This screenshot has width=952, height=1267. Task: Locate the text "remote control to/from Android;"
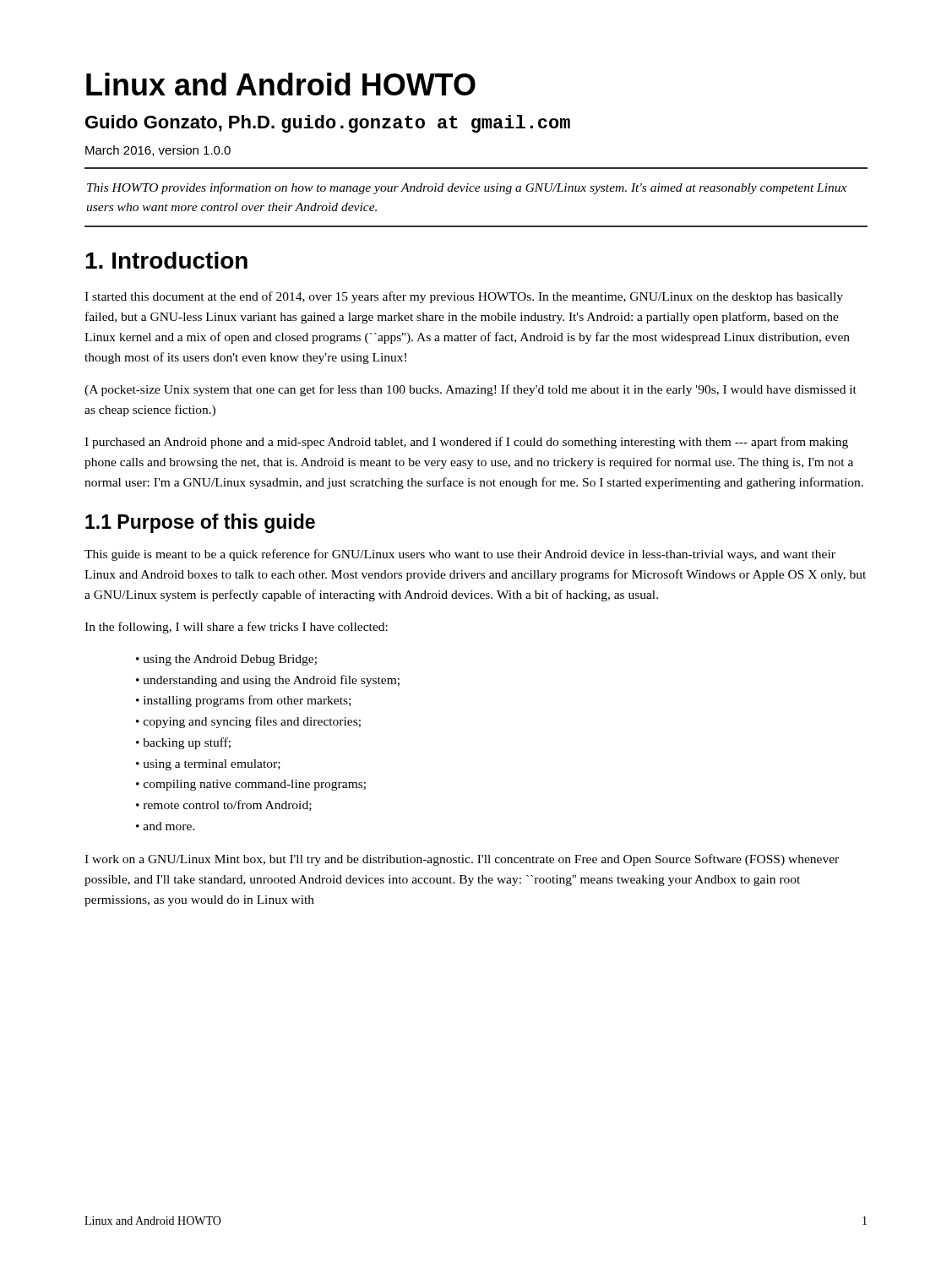224,805
